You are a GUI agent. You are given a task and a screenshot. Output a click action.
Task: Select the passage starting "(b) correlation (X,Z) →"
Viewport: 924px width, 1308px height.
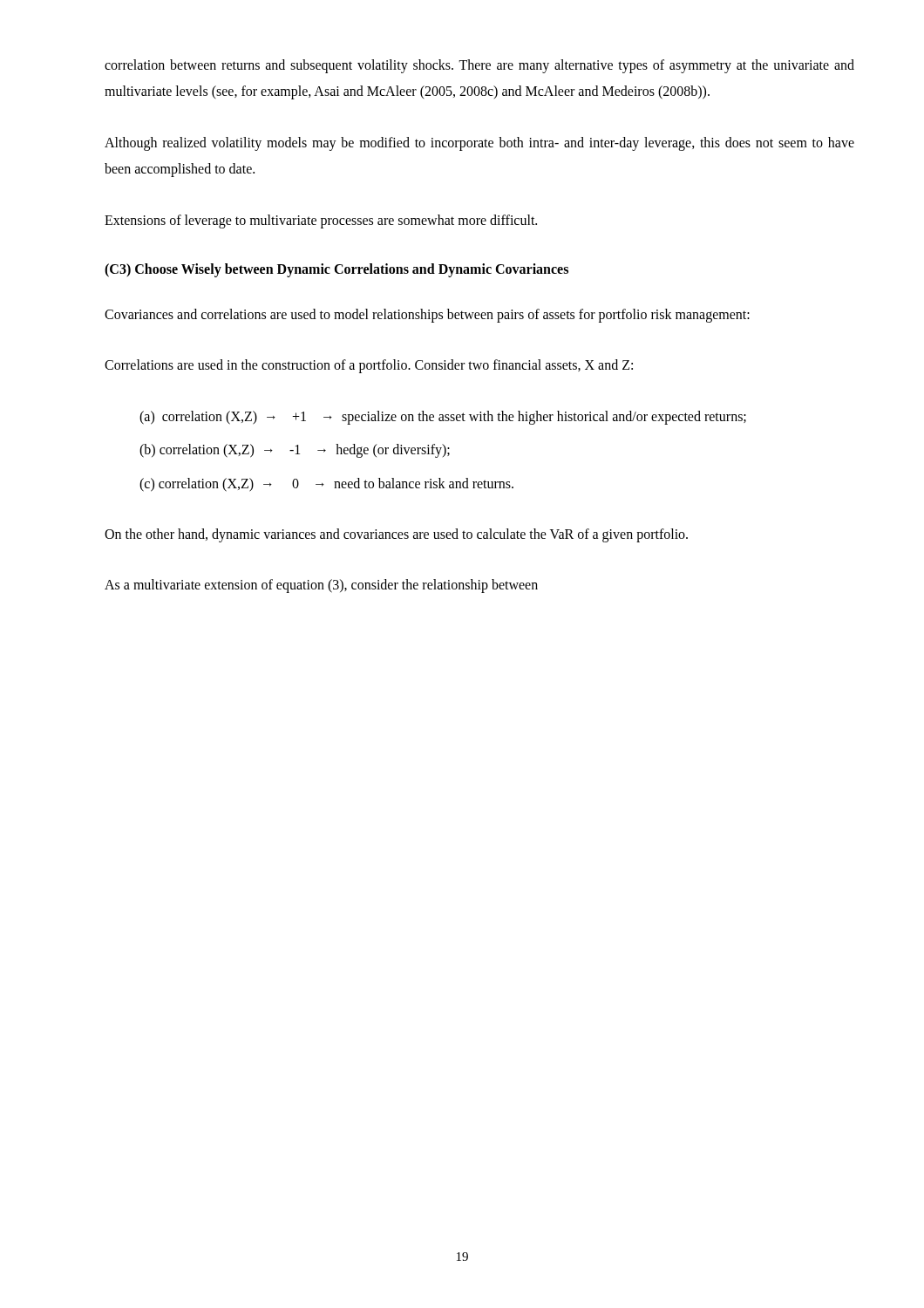tap(295, 451)
